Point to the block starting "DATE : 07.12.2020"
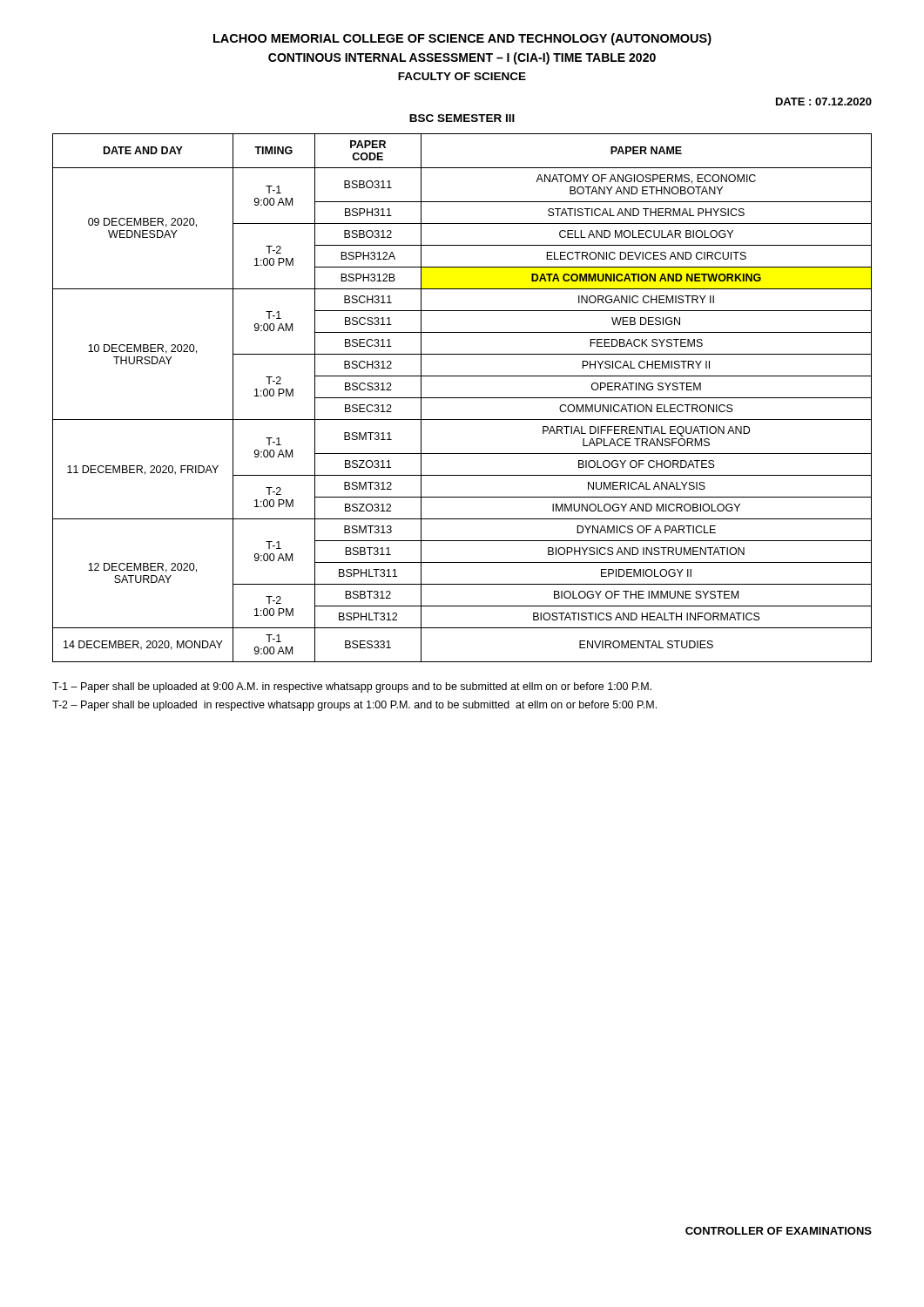The image size is (924, 1307). click(823, 102)
